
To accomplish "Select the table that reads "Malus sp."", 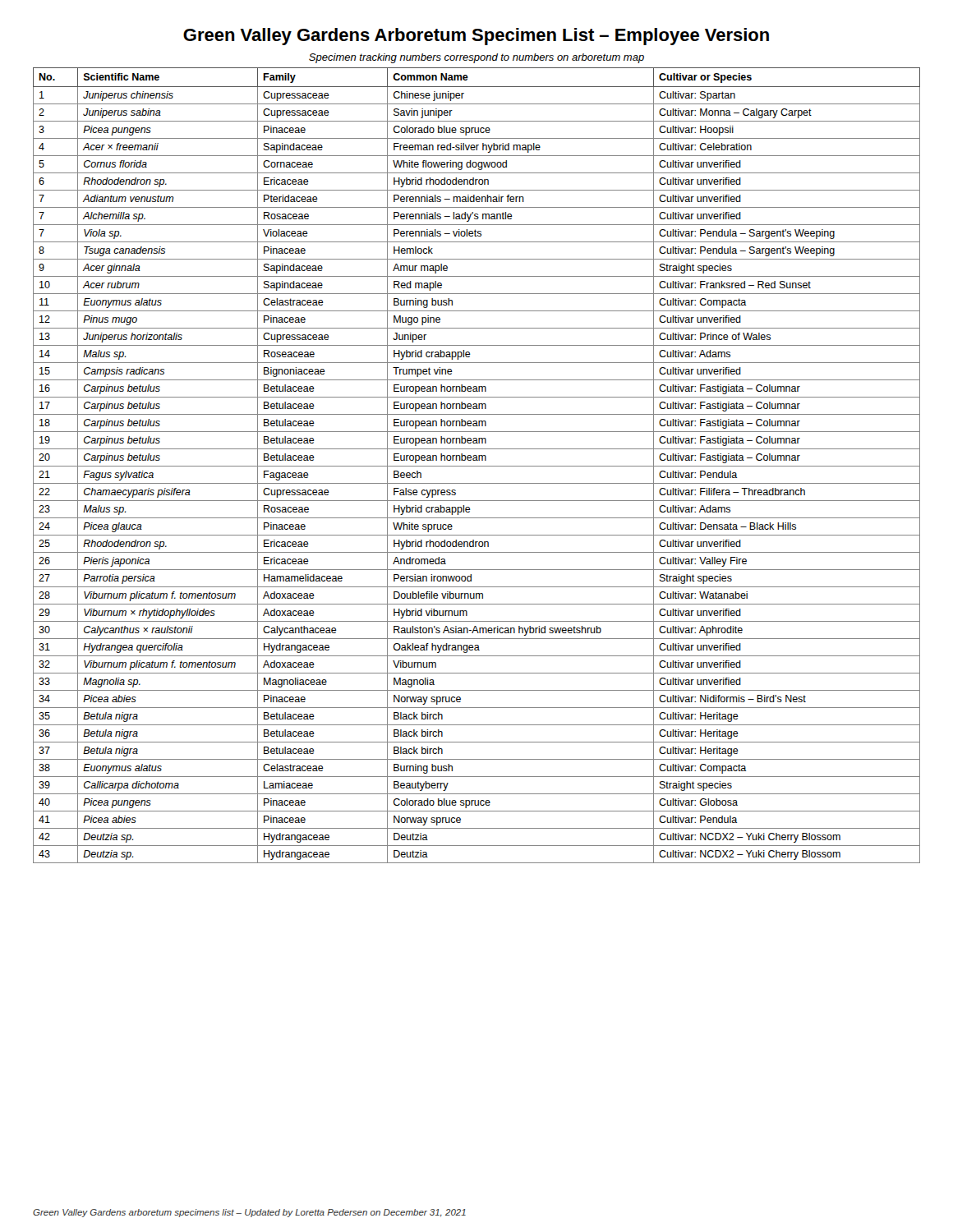I will 476,465.
